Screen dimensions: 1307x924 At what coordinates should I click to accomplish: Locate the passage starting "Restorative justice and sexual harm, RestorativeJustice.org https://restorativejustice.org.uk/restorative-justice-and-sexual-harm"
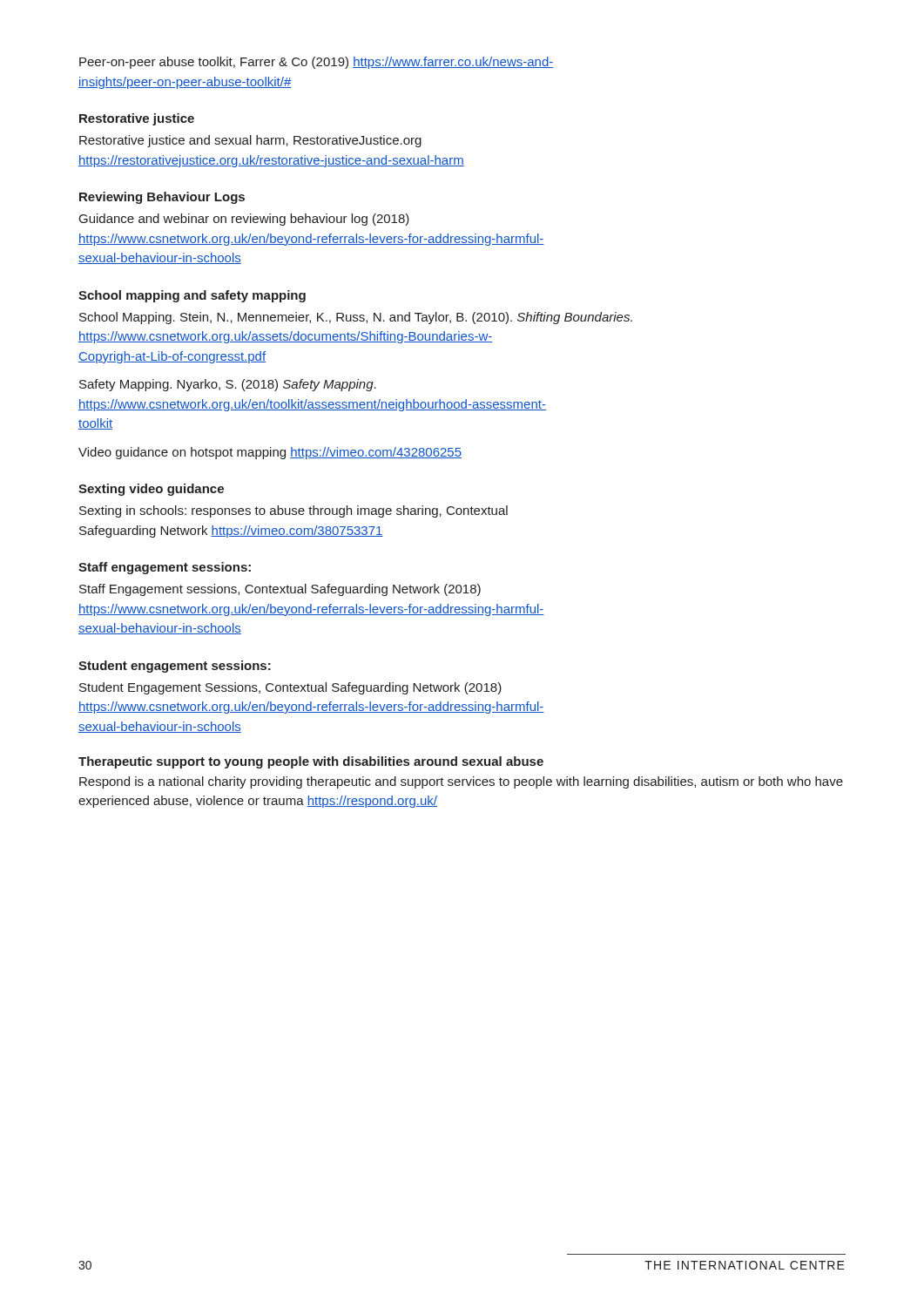pyautogui.click(x=271, y=150)
